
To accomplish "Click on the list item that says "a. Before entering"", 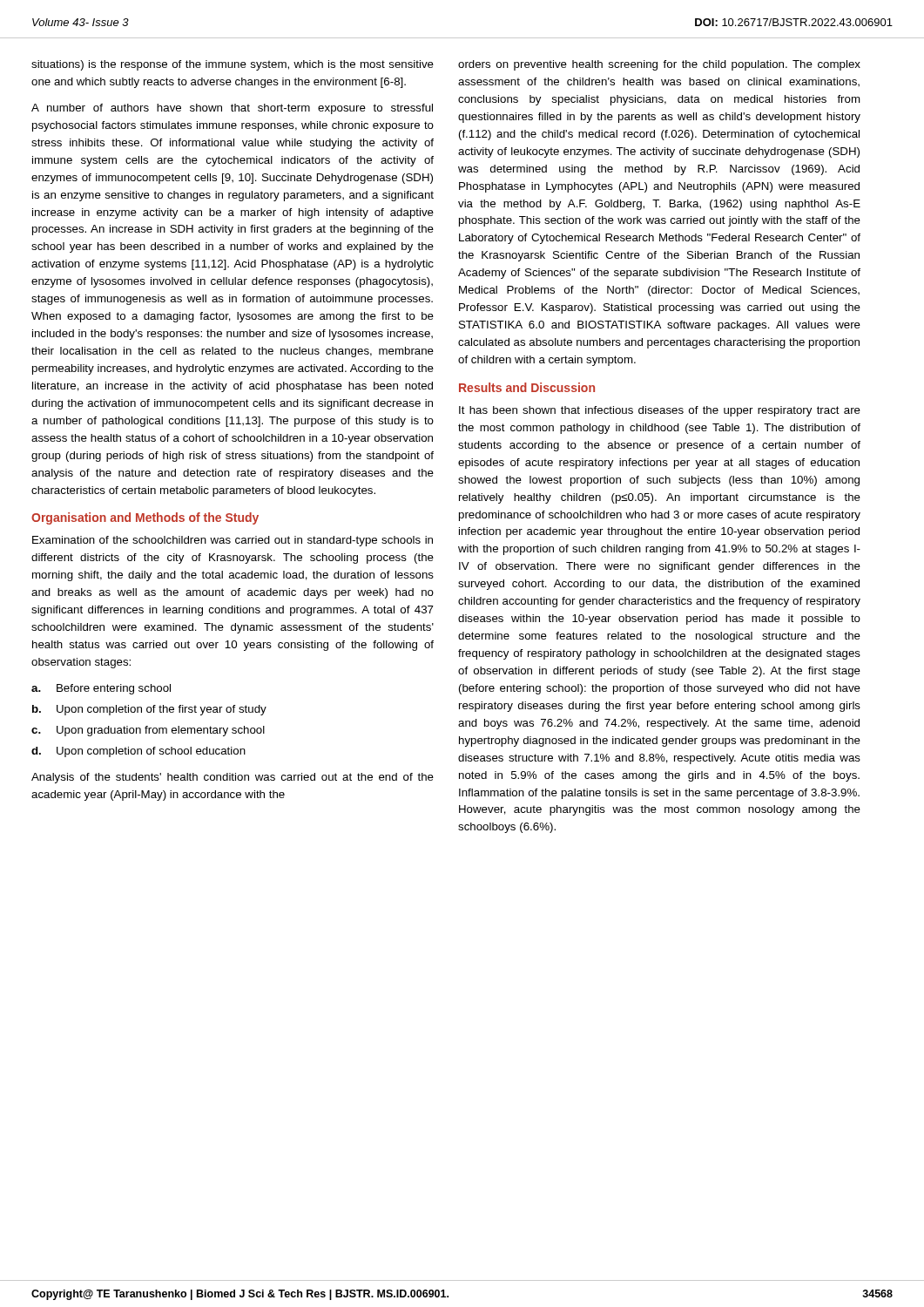I will click(x=101, y=688).
